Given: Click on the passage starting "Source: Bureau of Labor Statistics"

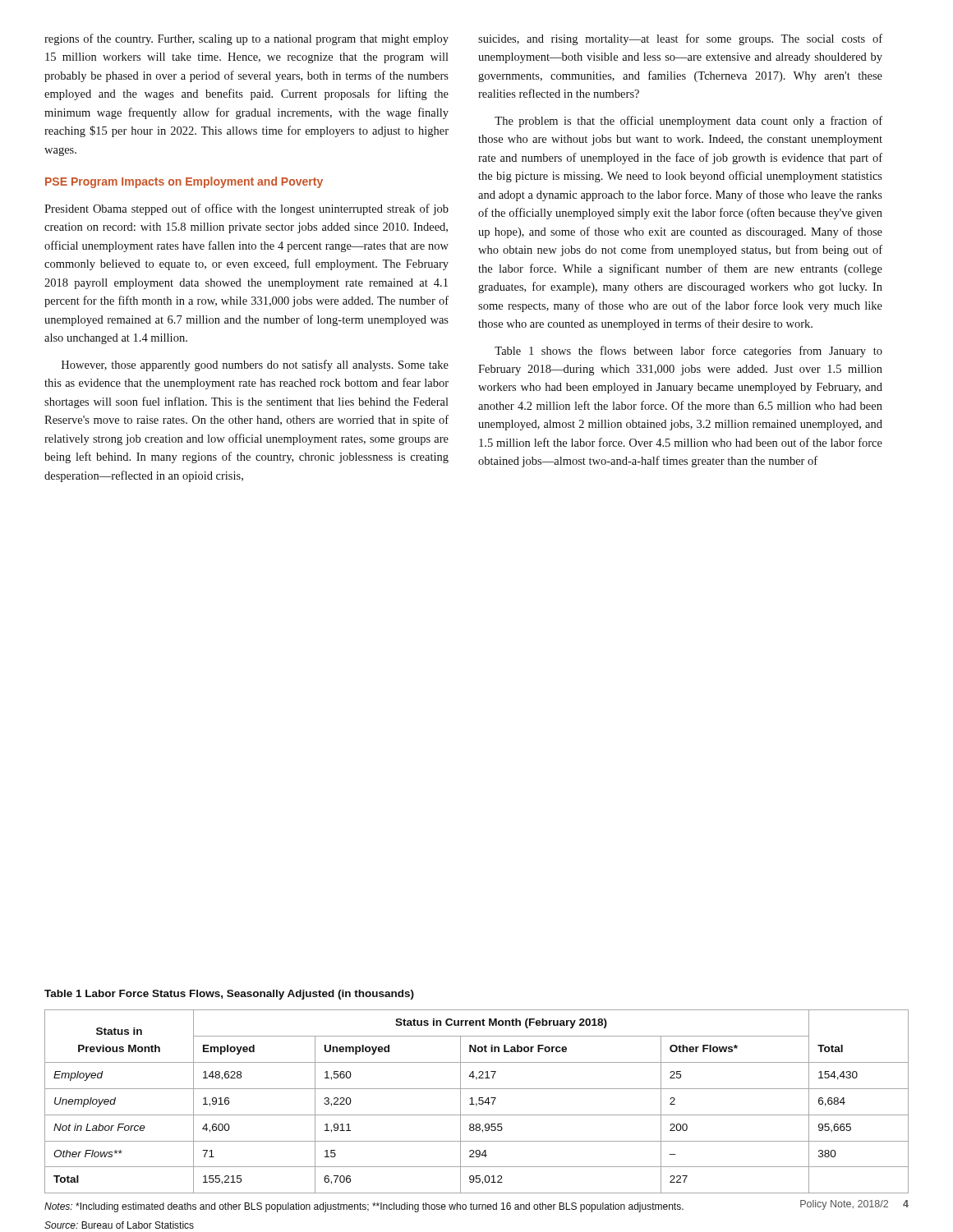Looking at the screenshot, I should [x=119, y=1225].
